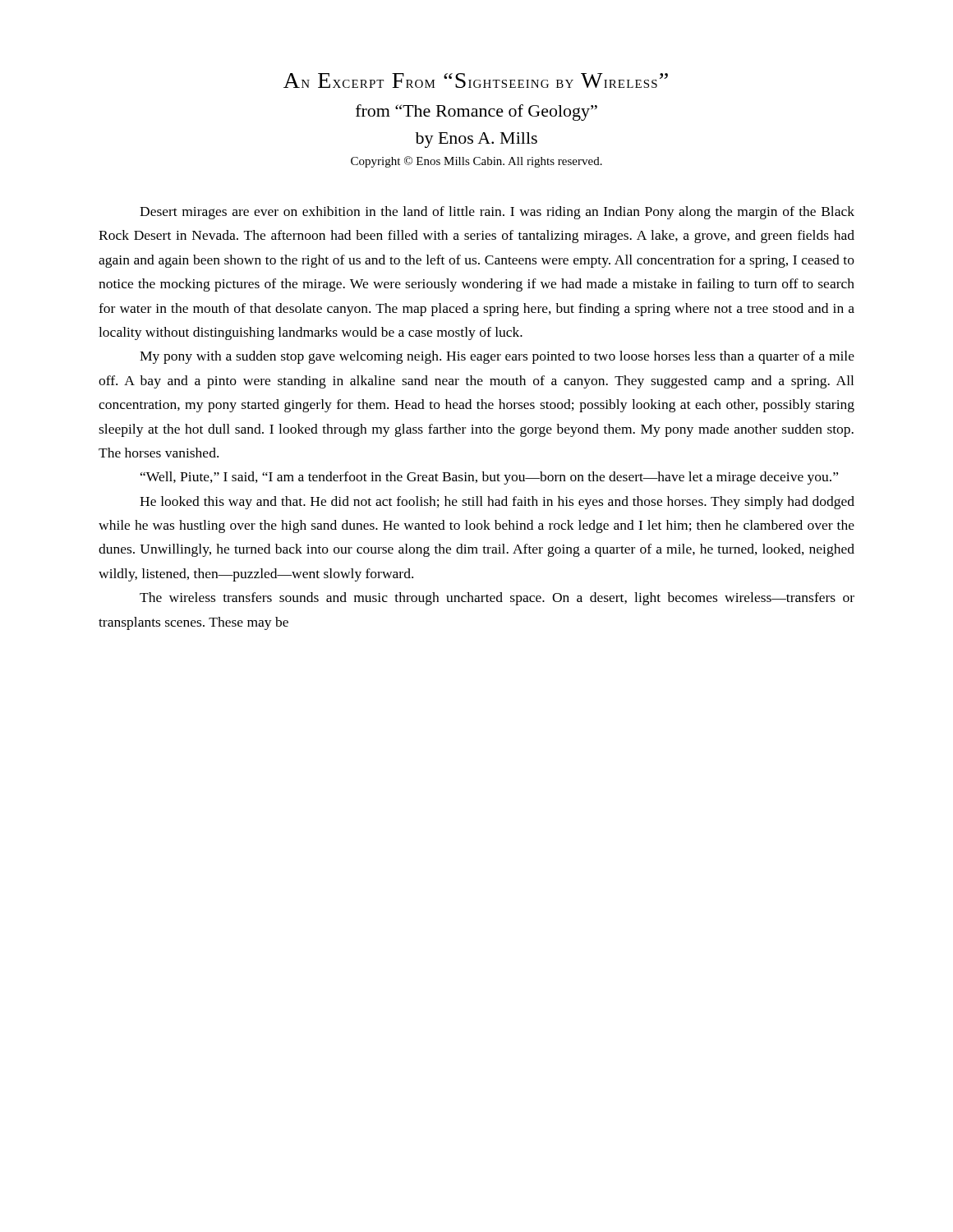
Task: Click on the text block that reads "He looked this way and that."
Action: click(476, 537)
